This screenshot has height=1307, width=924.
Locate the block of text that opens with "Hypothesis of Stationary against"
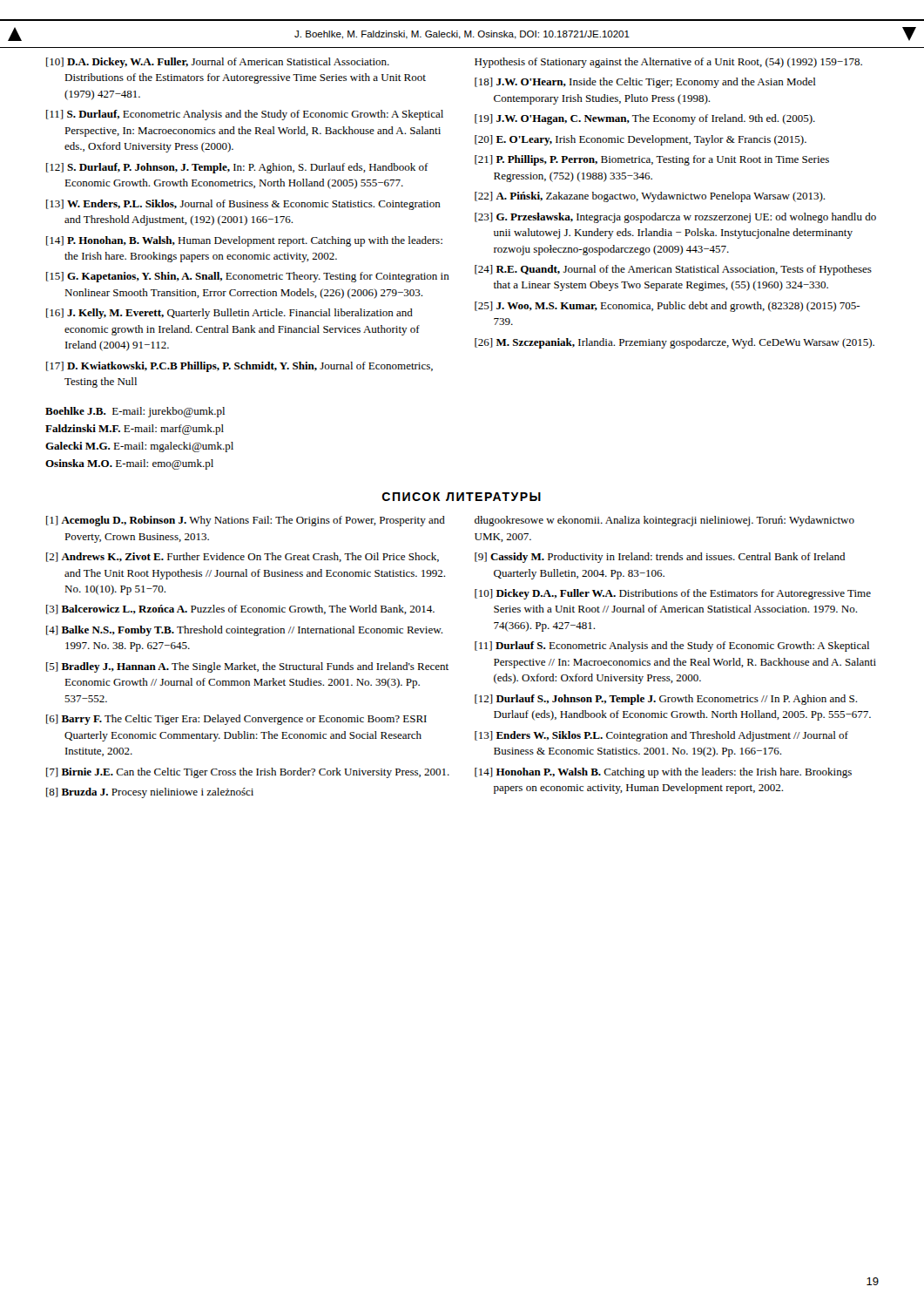pos(676,62)
